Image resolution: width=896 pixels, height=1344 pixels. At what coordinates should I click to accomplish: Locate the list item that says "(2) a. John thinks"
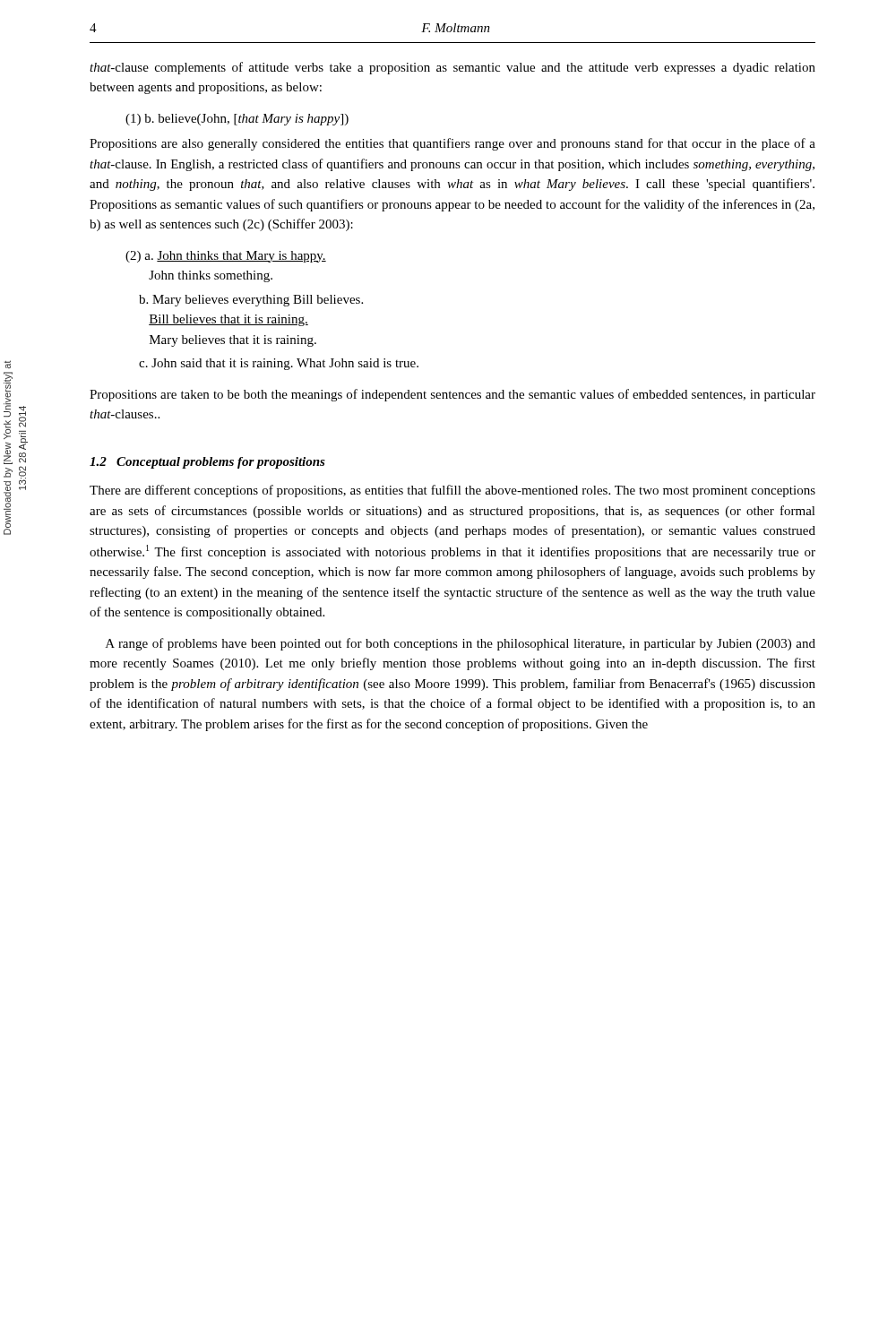pos(226,265)
